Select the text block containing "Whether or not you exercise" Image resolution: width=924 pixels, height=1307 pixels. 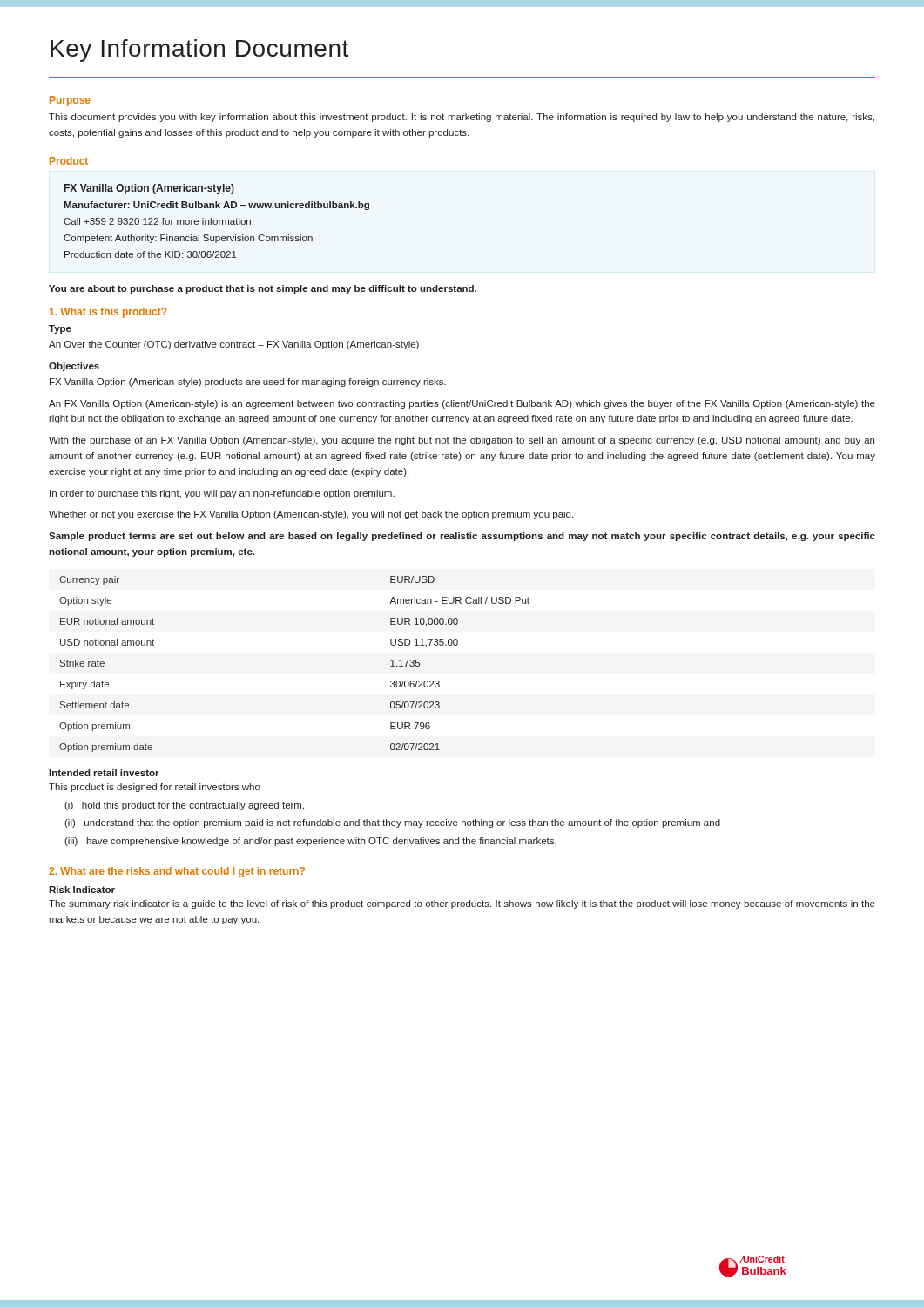tap(311, 514)
